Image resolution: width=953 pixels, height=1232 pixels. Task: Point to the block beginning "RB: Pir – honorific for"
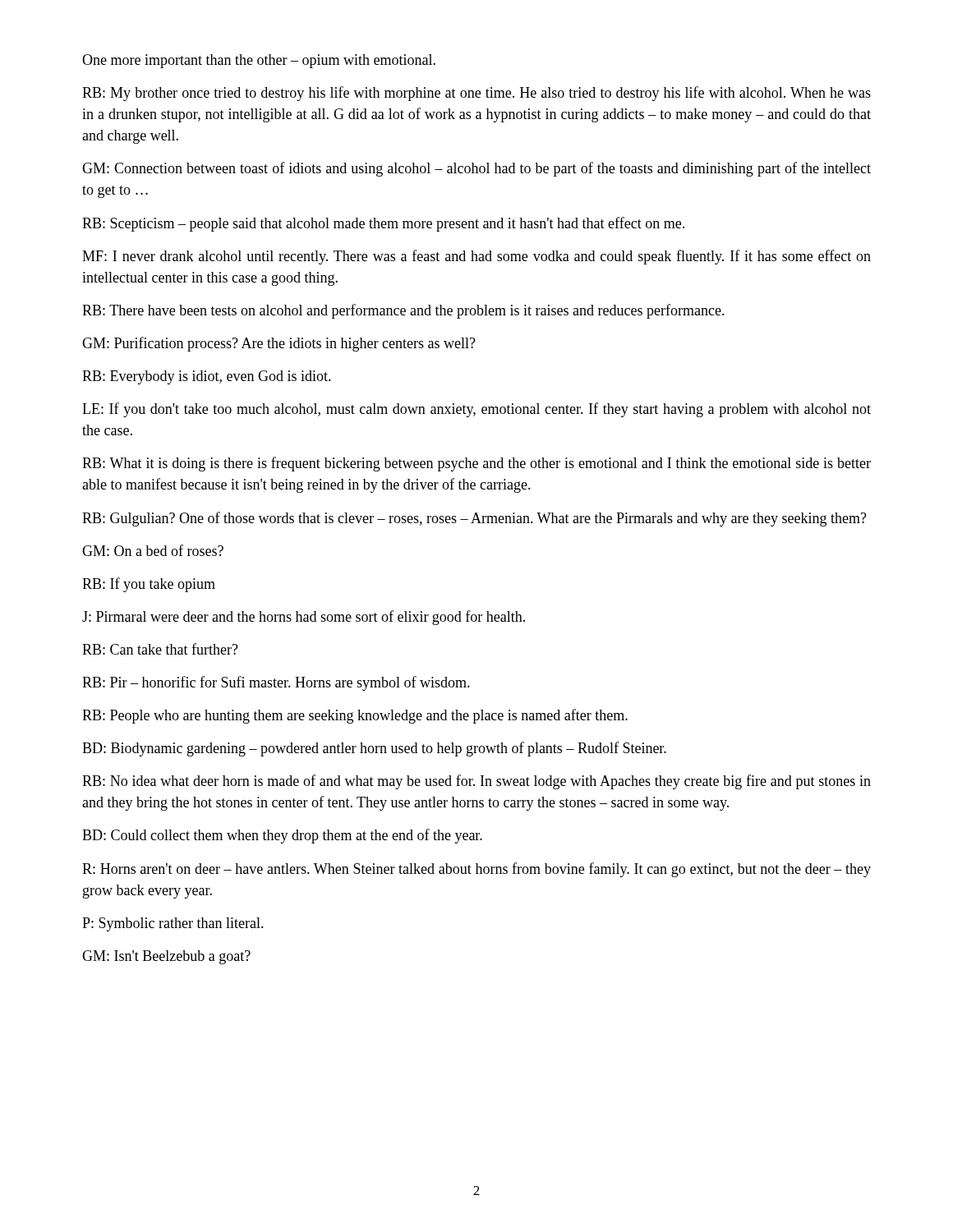click(x=276, y=682)
